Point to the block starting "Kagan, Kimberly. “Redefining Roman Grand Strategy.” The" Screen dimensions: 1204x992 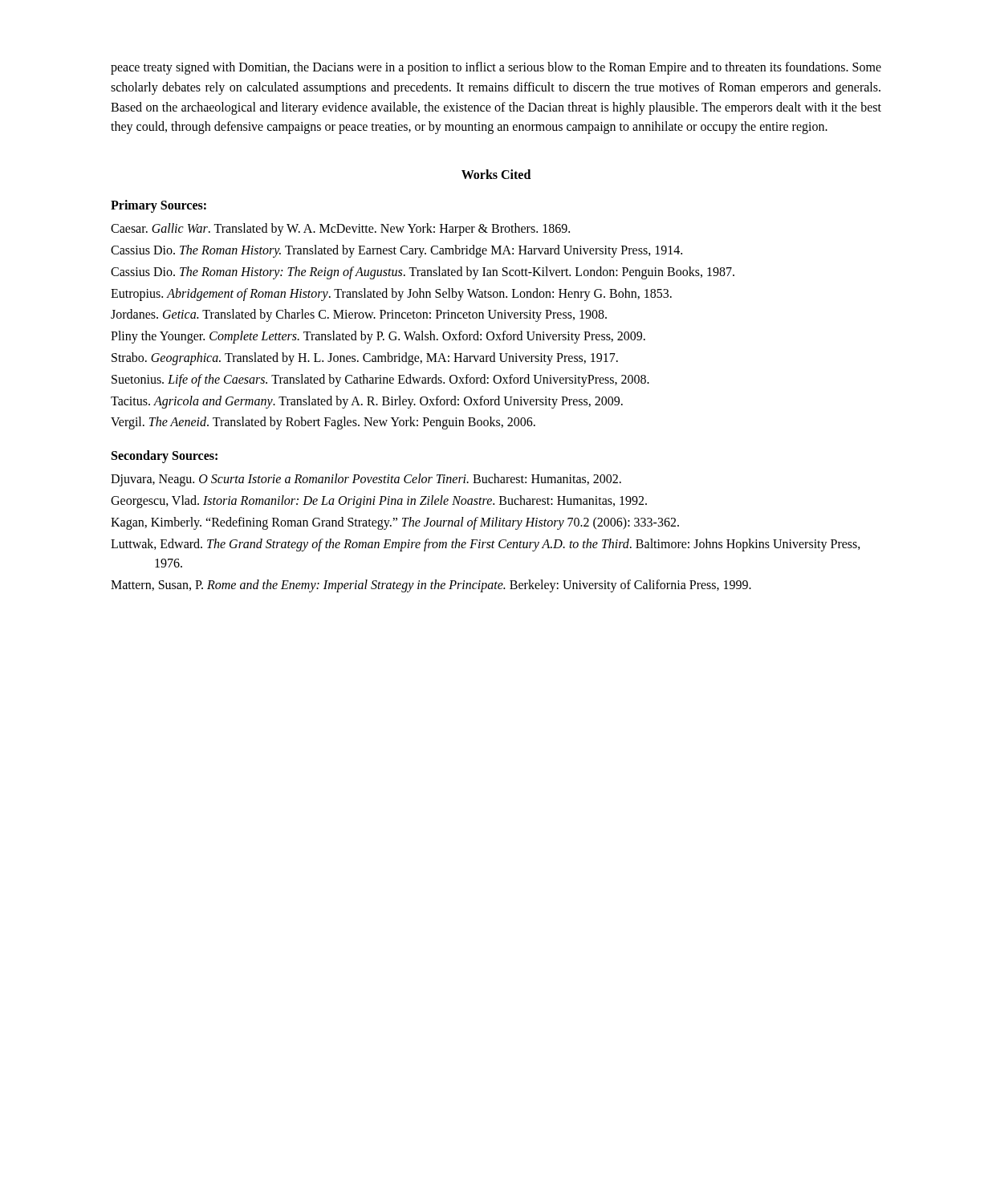coord(395,522)
